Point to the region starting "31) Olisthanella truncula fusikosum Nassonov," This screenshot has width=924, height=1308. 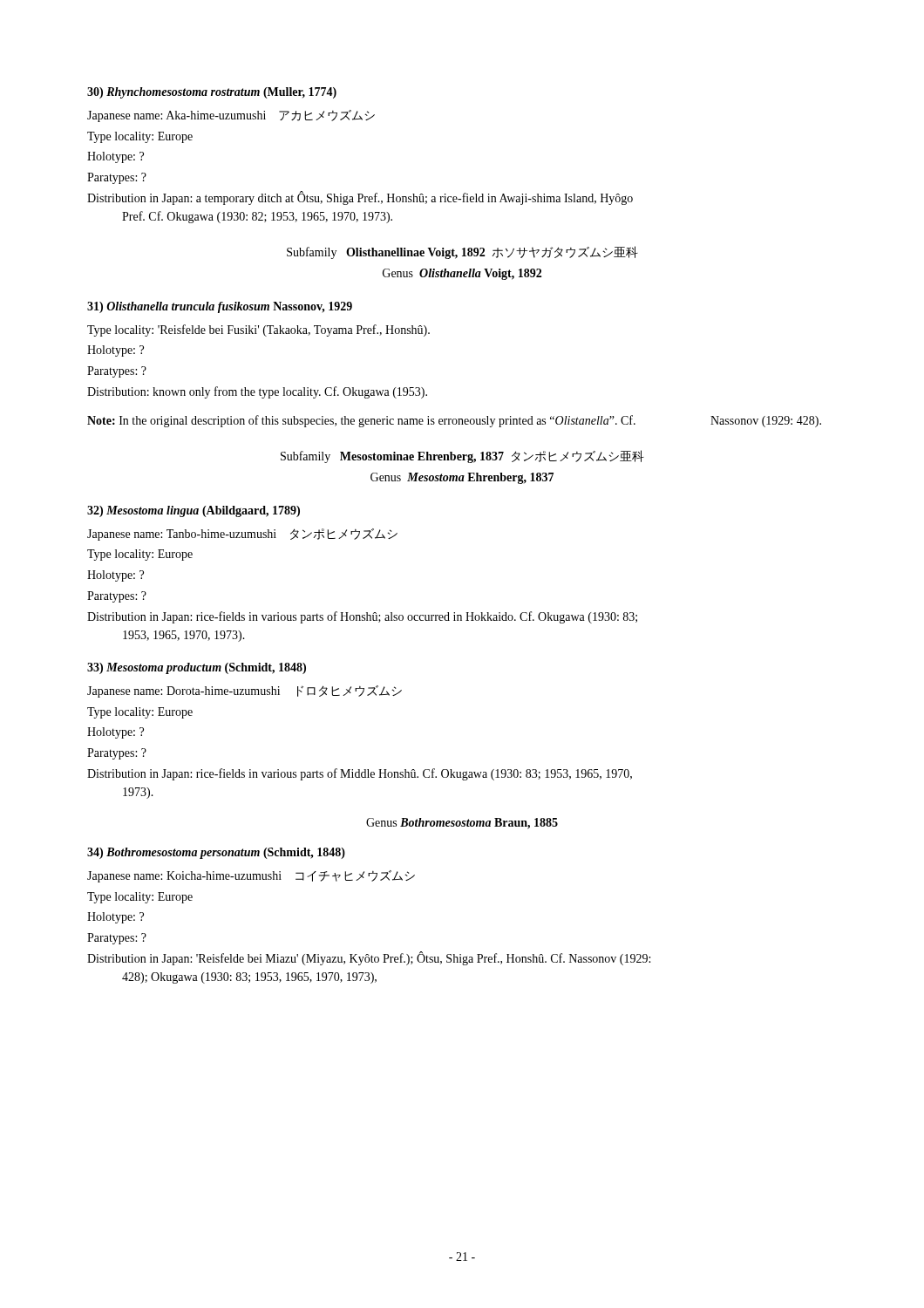pos(220,306)
